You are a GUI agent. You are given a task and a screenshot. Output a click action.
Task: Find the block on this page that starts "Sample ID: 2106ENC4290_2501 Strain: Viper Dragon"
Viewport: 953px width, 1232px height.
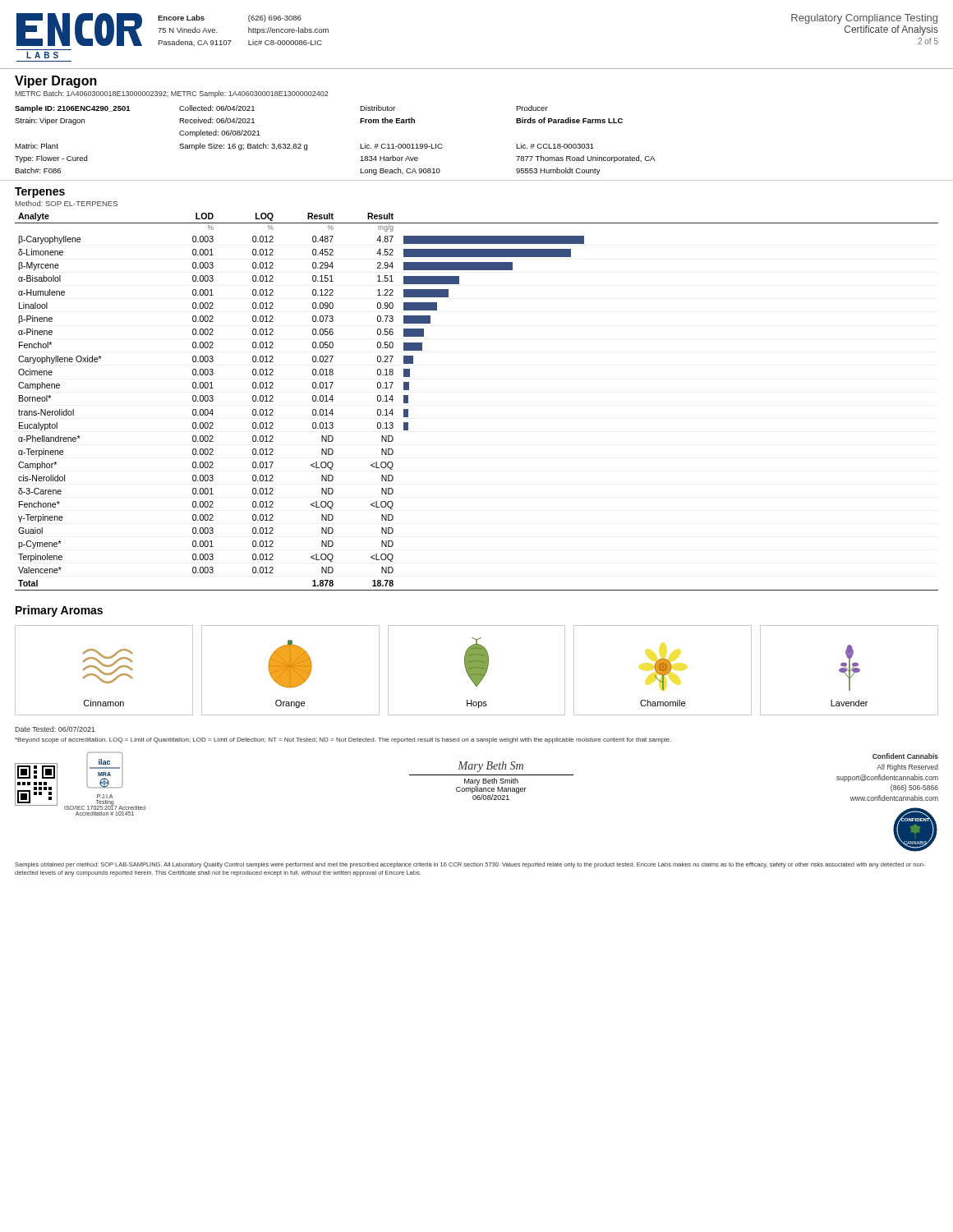click(x=73, y=109)
